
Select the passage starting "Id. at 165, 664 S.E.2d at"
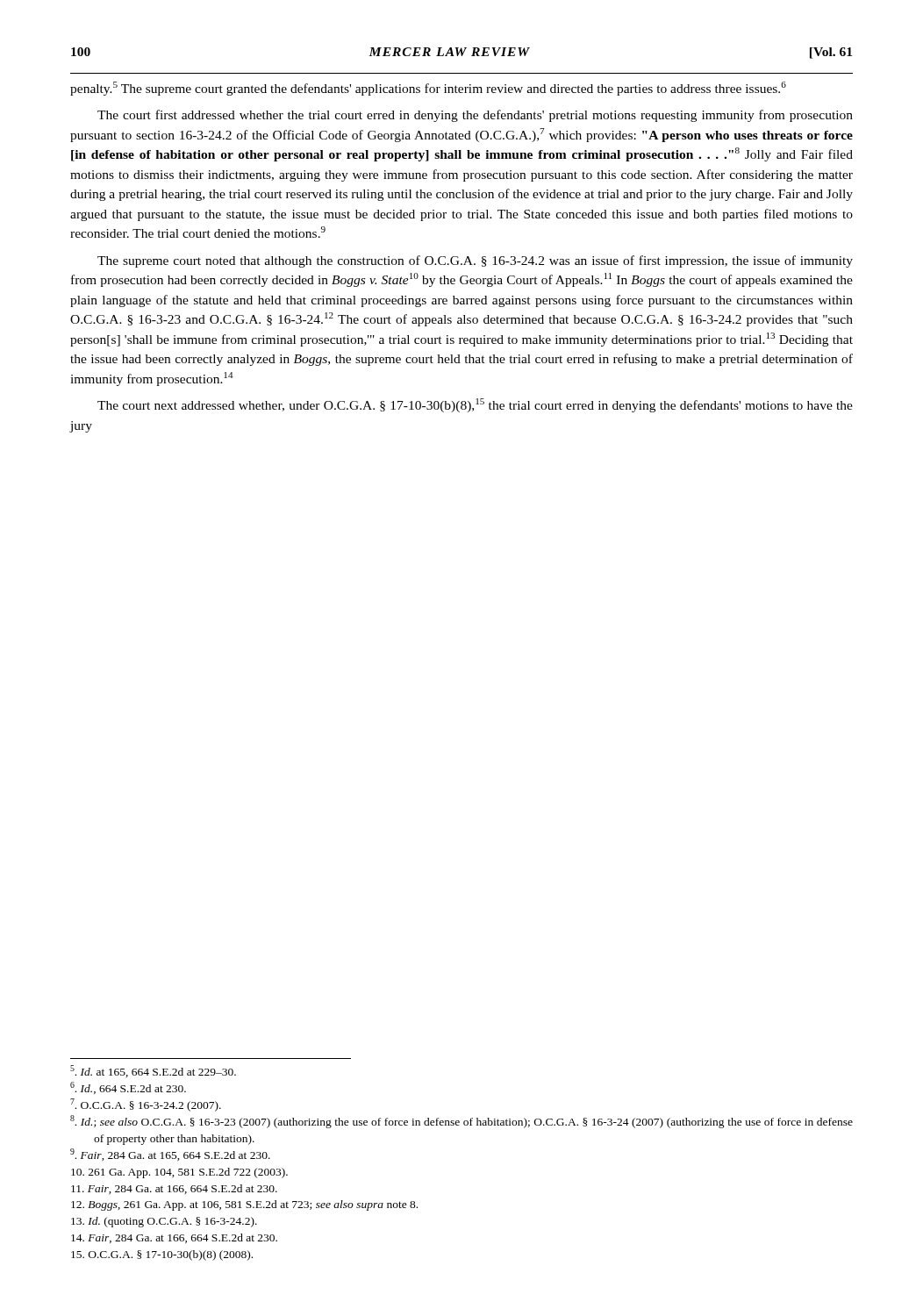pos(153,1071)
